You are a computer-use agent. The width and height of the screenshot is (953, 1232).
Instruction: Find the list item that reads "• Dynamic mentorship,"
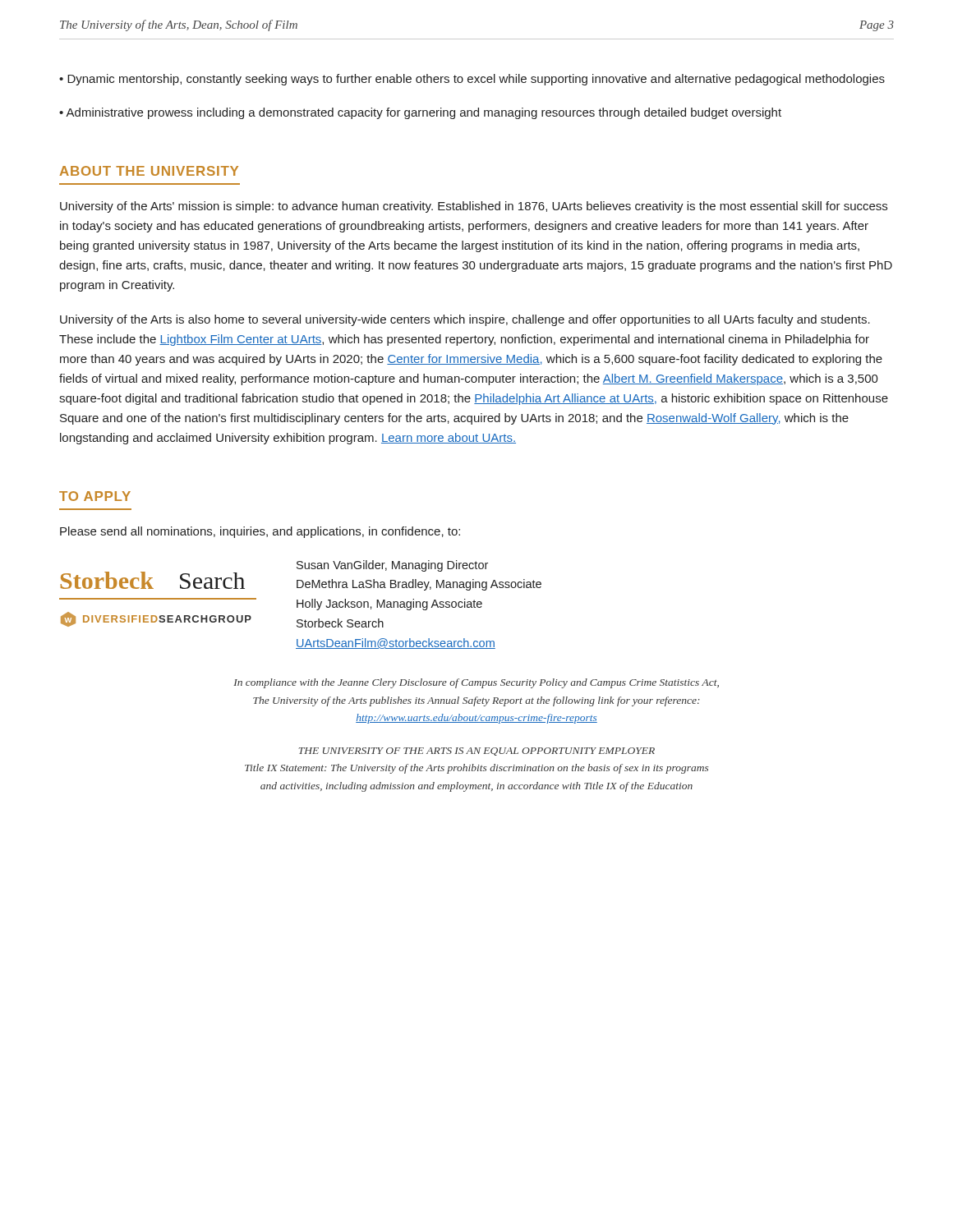point(472,78)
